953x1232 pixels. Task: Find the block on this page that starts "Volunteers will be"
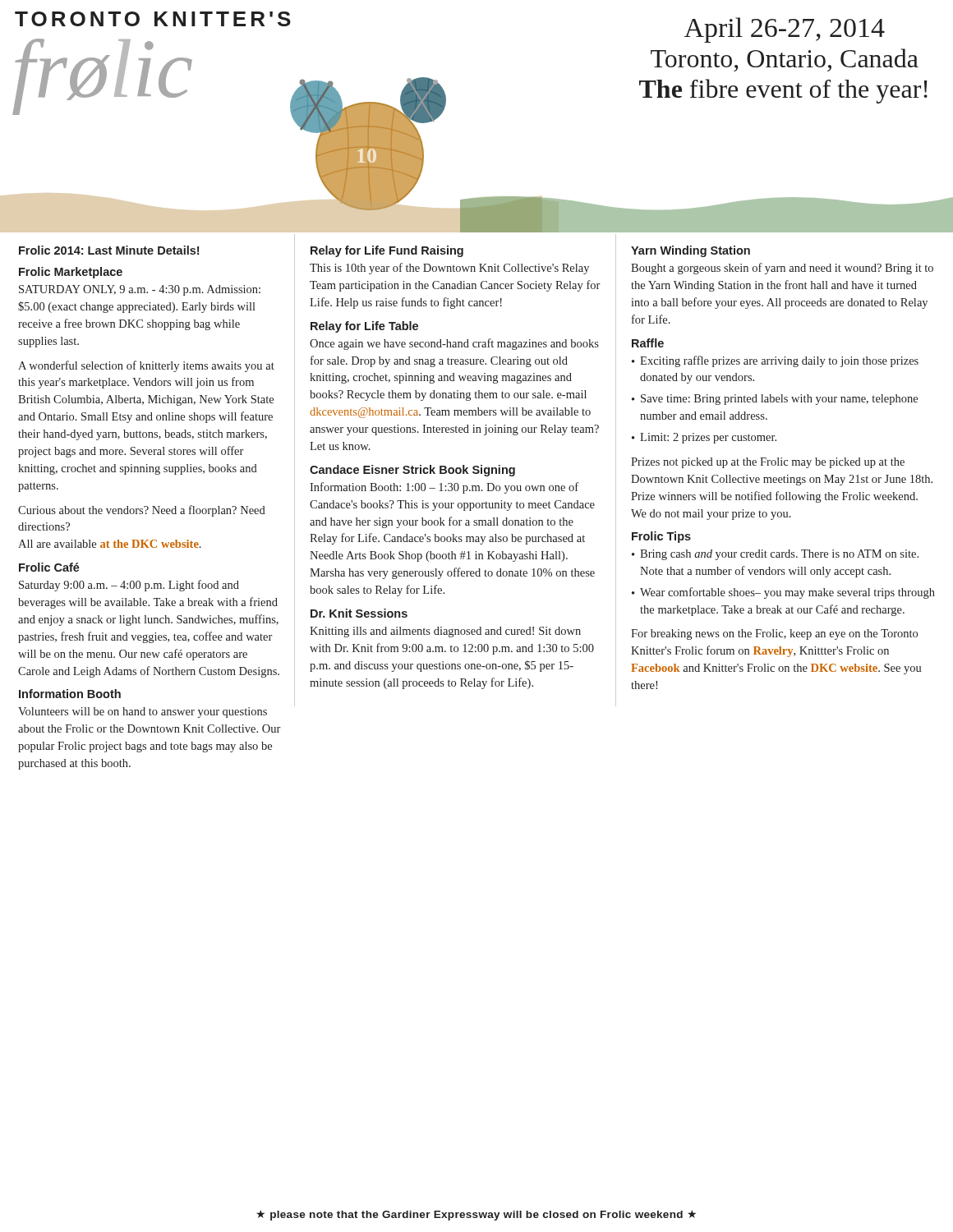[149, 737]
